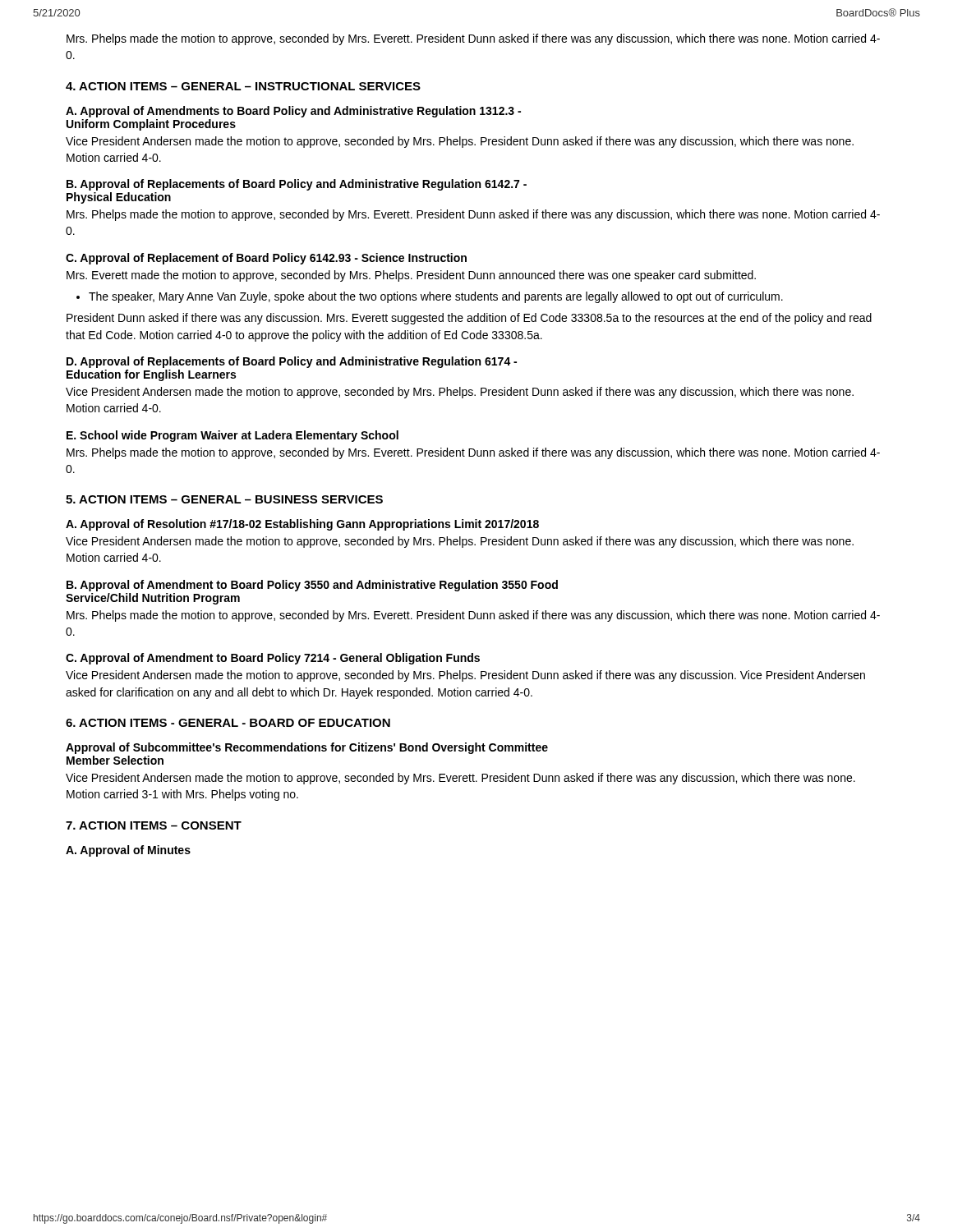Click on the element starting "A. Approval of Minutes"
Screen dimensions: 1232x953
point(128,850)
